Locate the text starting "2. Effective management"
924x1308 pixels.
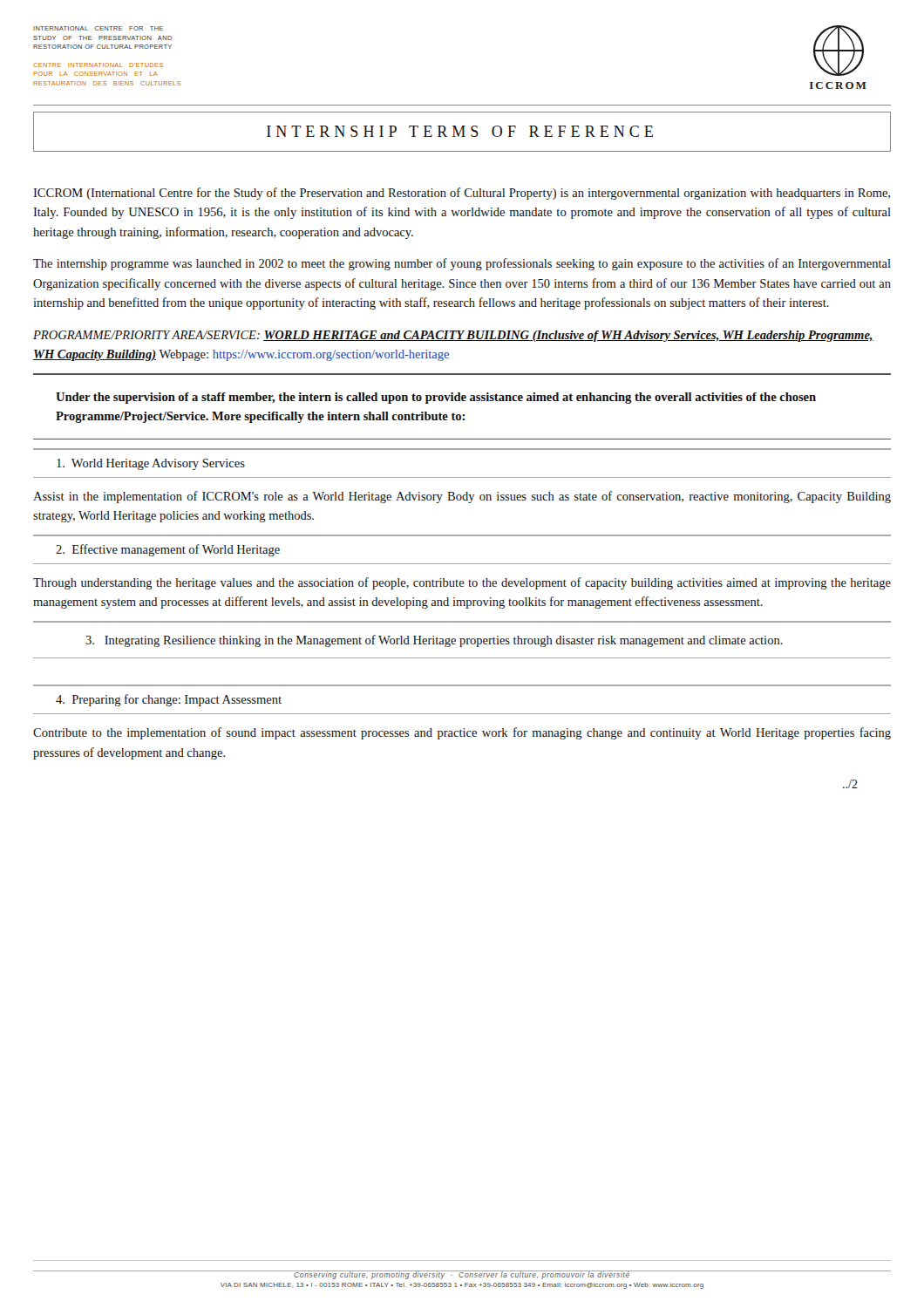[168, 549]
